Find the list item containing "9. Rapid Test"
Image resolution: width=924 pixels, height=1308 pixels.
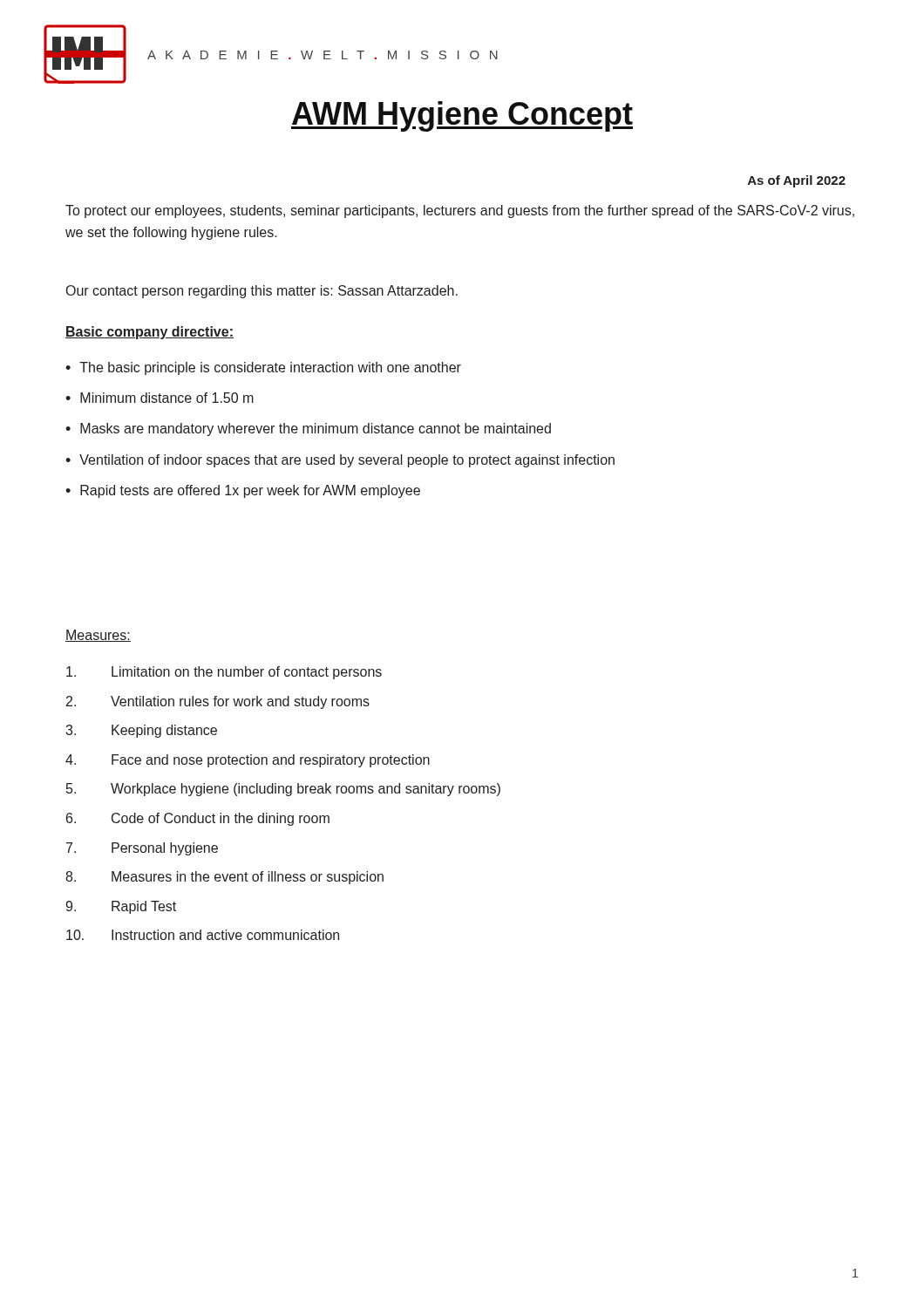click(121, 907)
